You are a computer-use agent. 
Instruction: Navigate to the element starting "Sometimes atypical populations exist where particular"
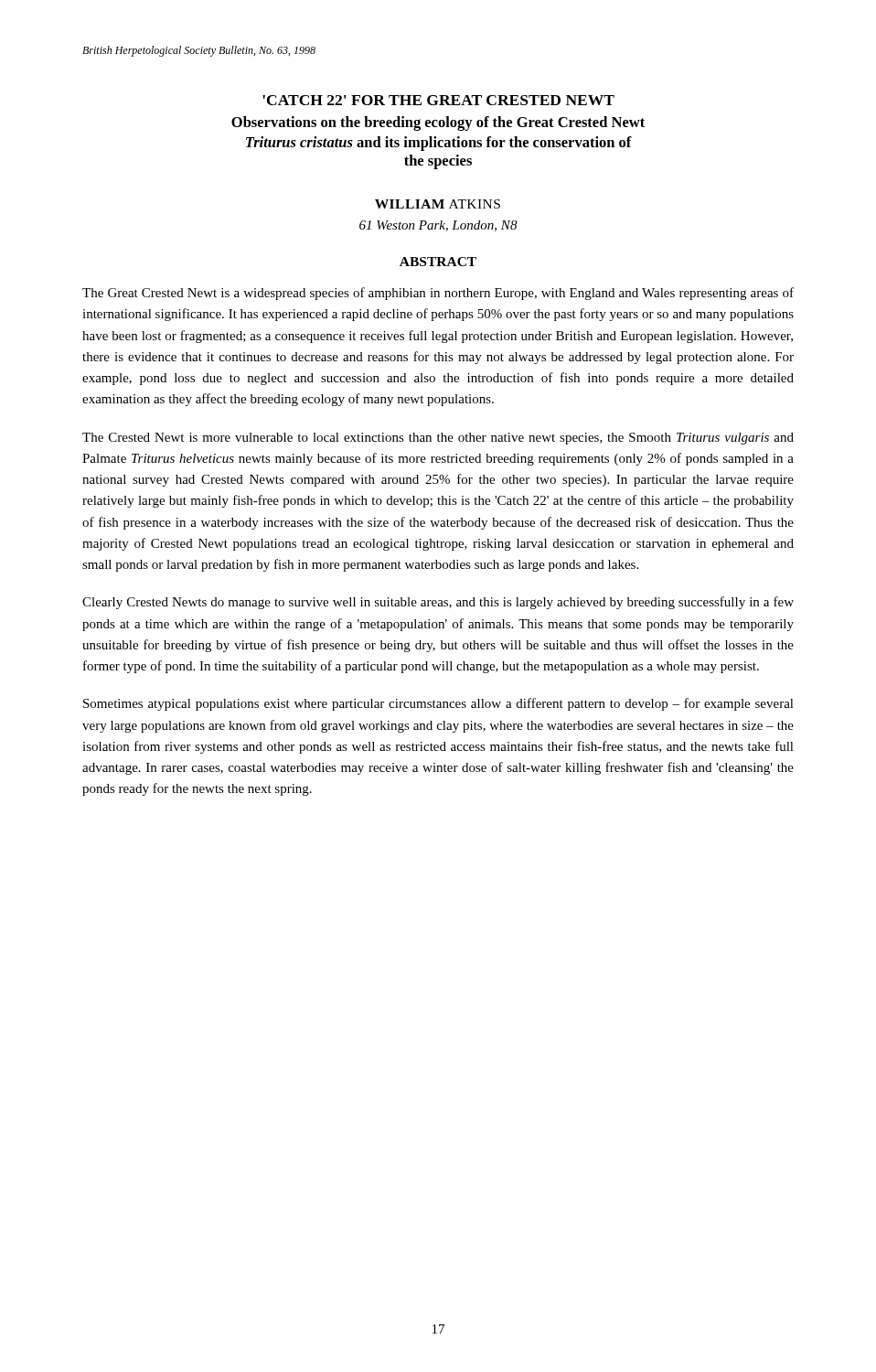coord(438,746)
